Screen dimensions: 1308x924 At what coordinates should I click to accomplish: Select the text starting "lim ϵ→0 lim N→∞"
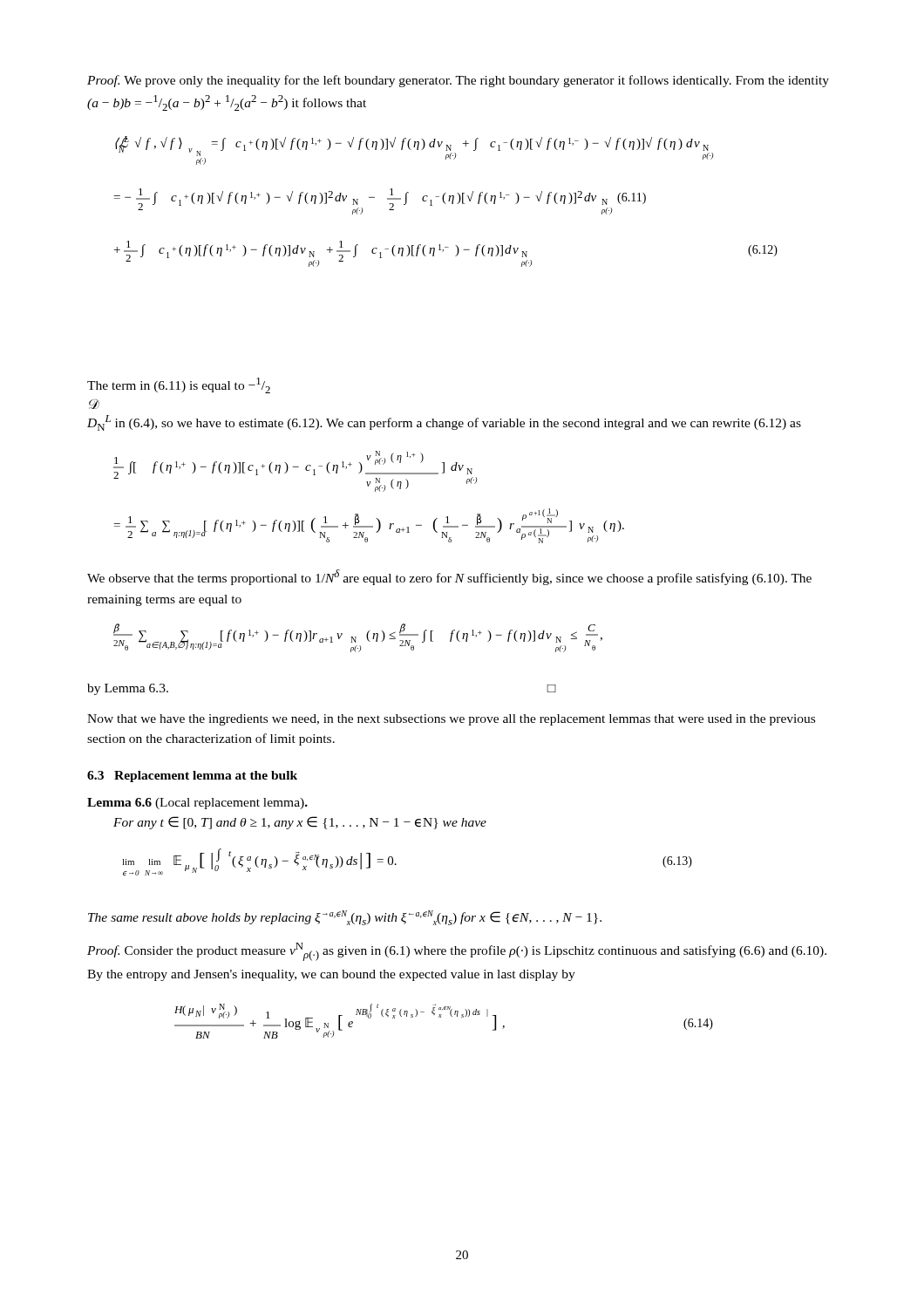coord(256,862)
